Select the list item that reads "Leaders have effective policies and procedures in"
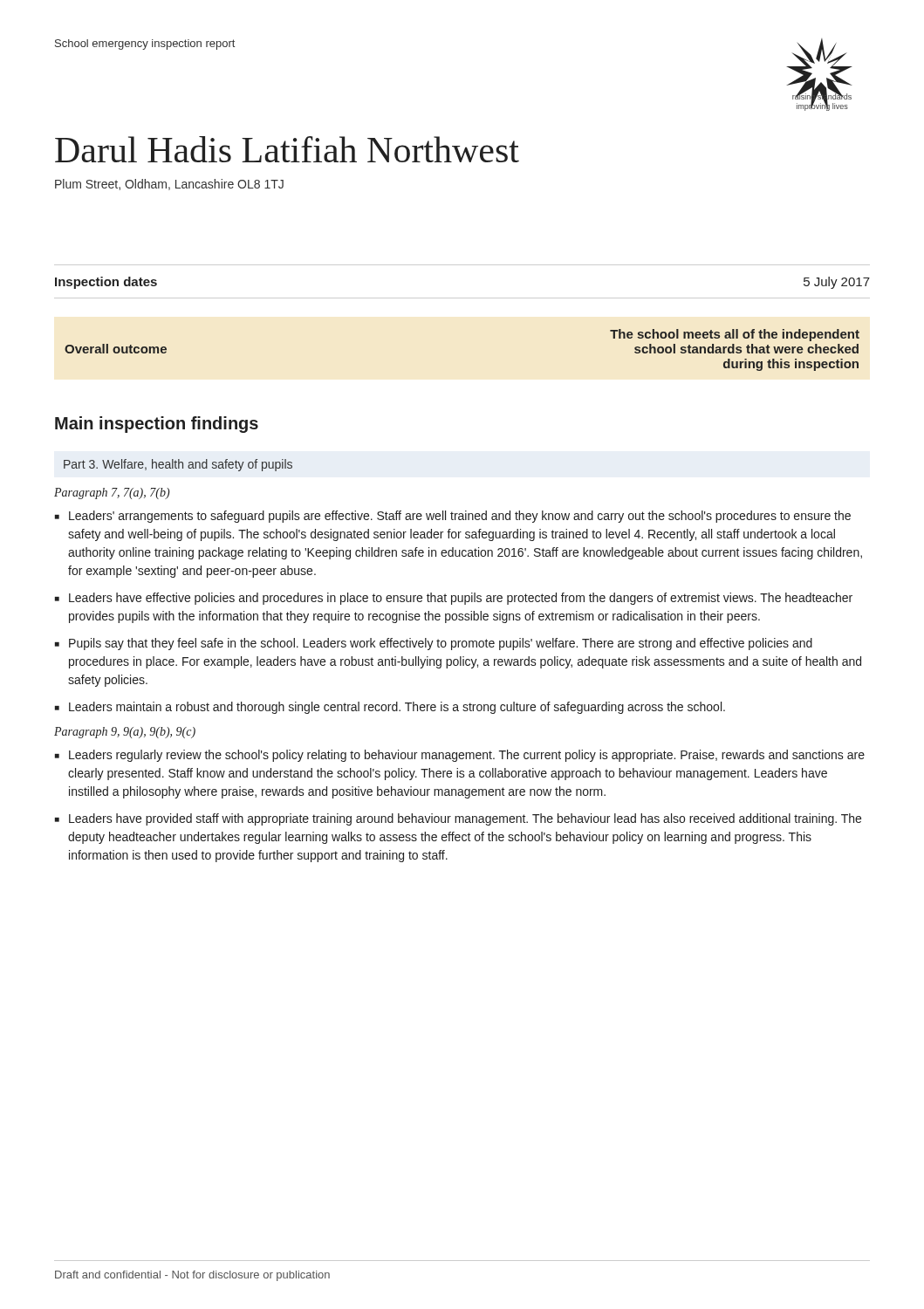 (x=460, y=607)
